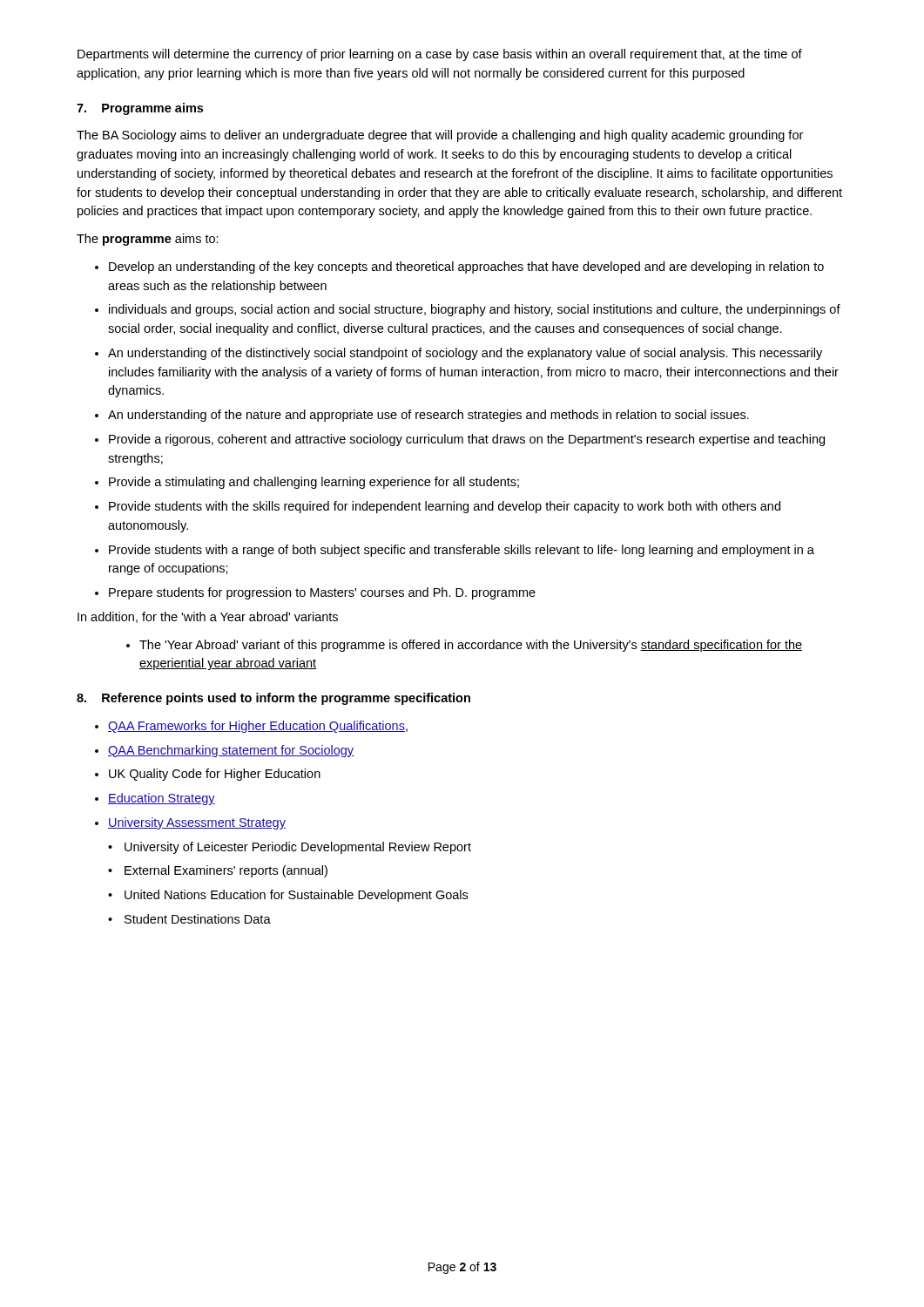This screenshot has height=1307, width=924.
Task: Find the list item that reads "Provide a rigorous, coherent"
Action: (x=467, y=448)
